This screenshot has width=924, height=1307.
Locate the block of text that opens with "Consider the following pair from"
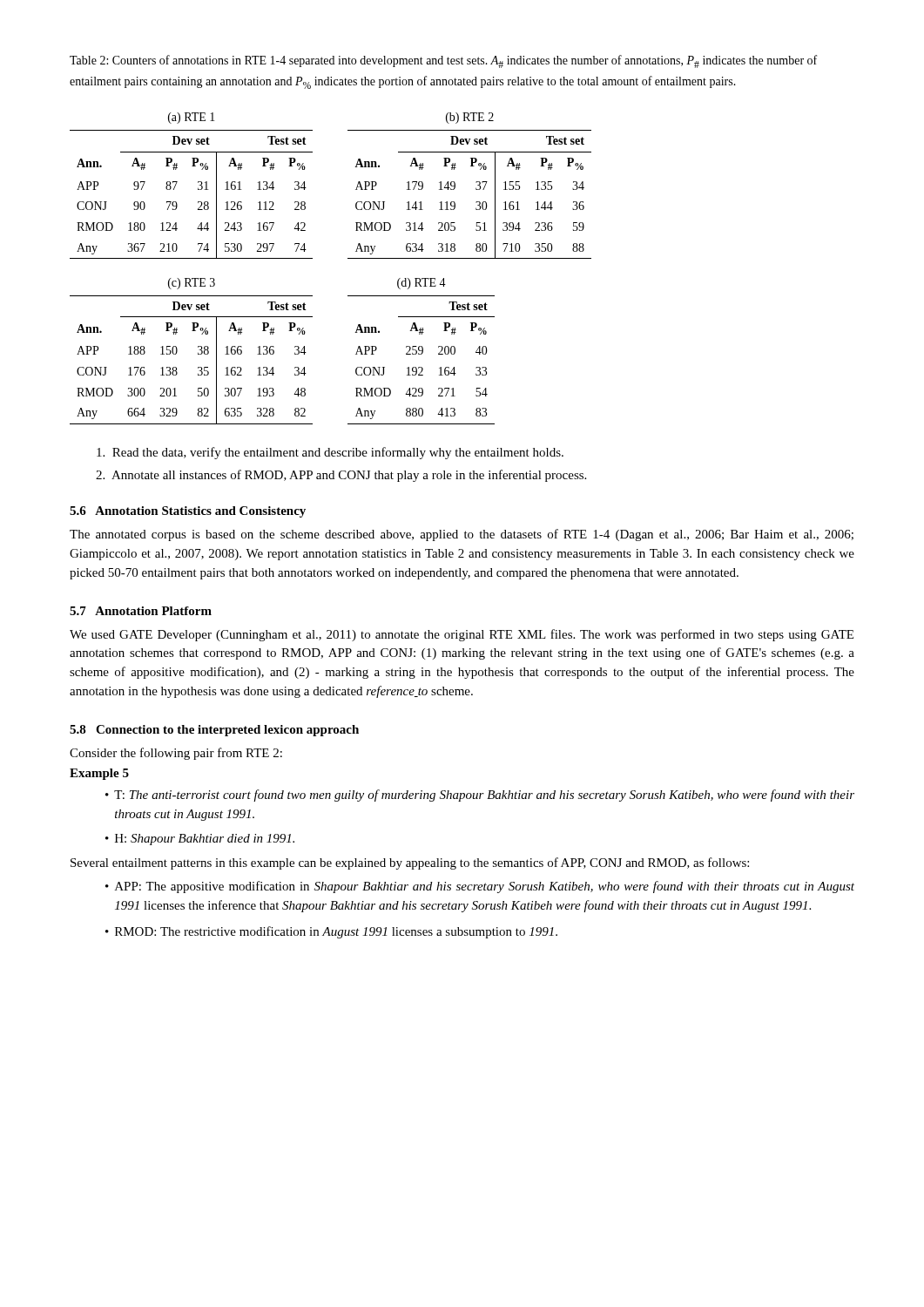pyautogui.click(x=176, y=752)
